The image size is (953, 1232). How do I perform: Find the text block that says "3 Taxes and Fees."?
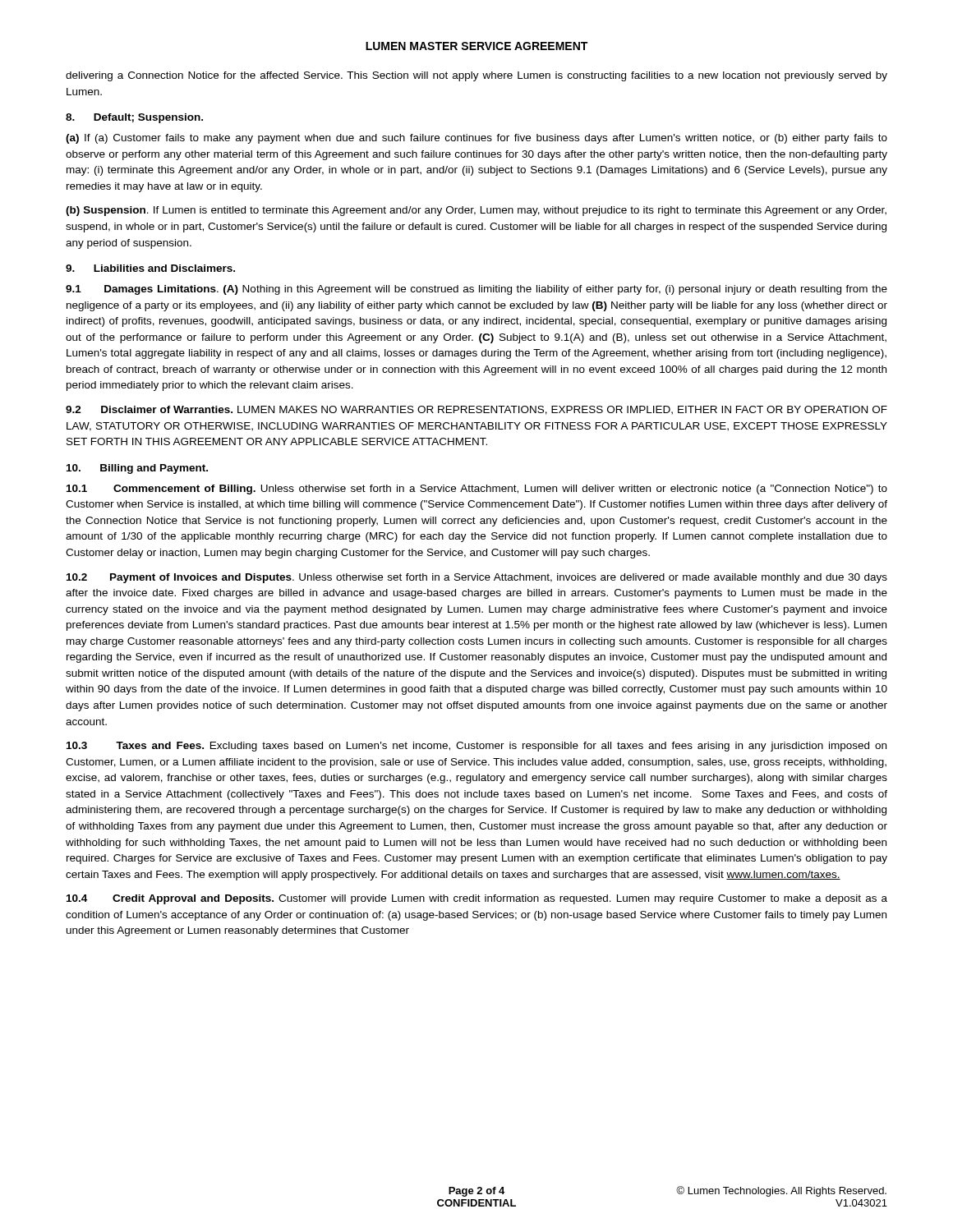coord(476,810)
